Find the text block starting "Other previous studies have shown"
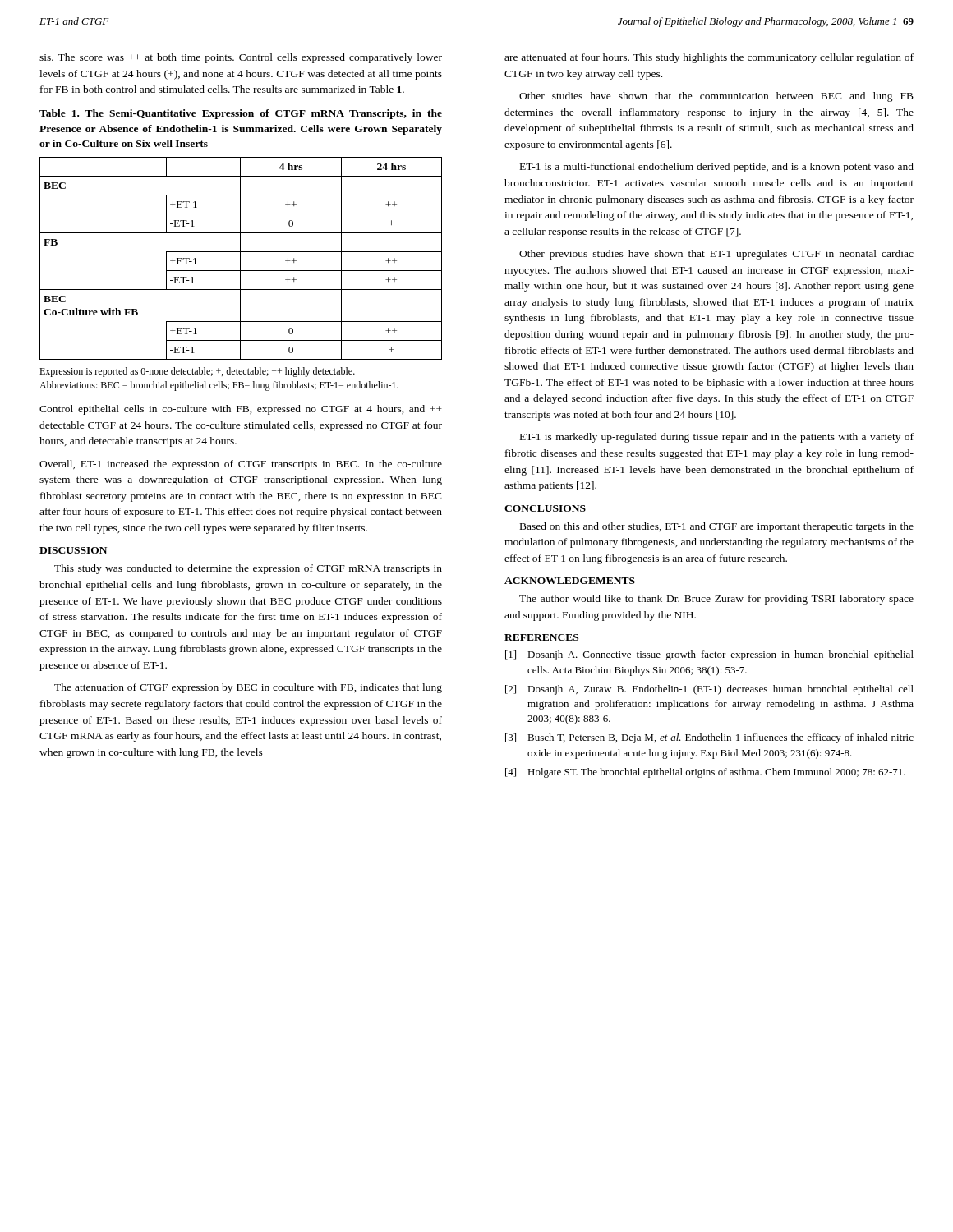 point(709,334)
